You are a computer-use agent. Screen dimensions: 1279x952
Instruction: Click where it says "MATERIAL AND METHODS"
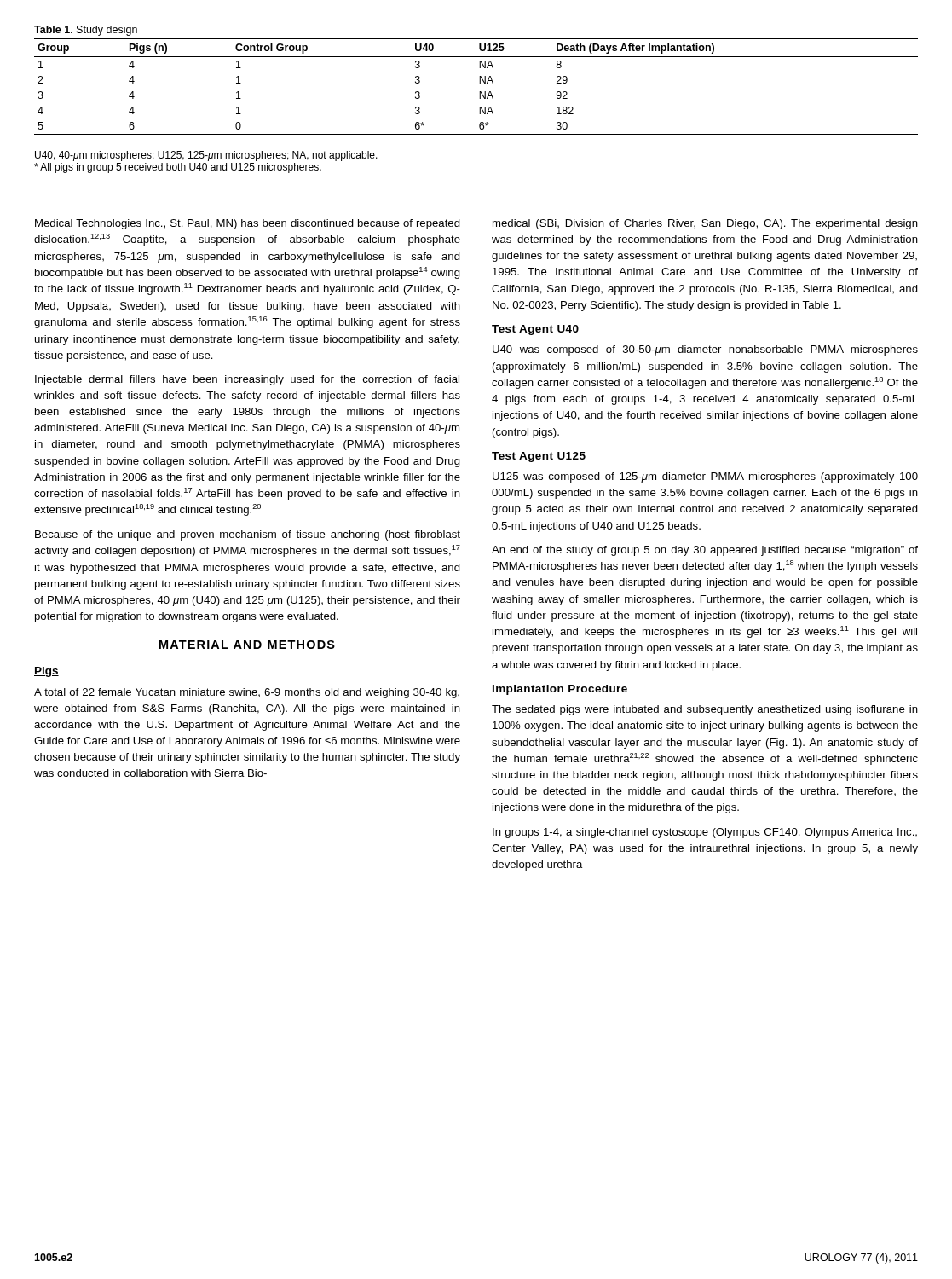point(247,645)
